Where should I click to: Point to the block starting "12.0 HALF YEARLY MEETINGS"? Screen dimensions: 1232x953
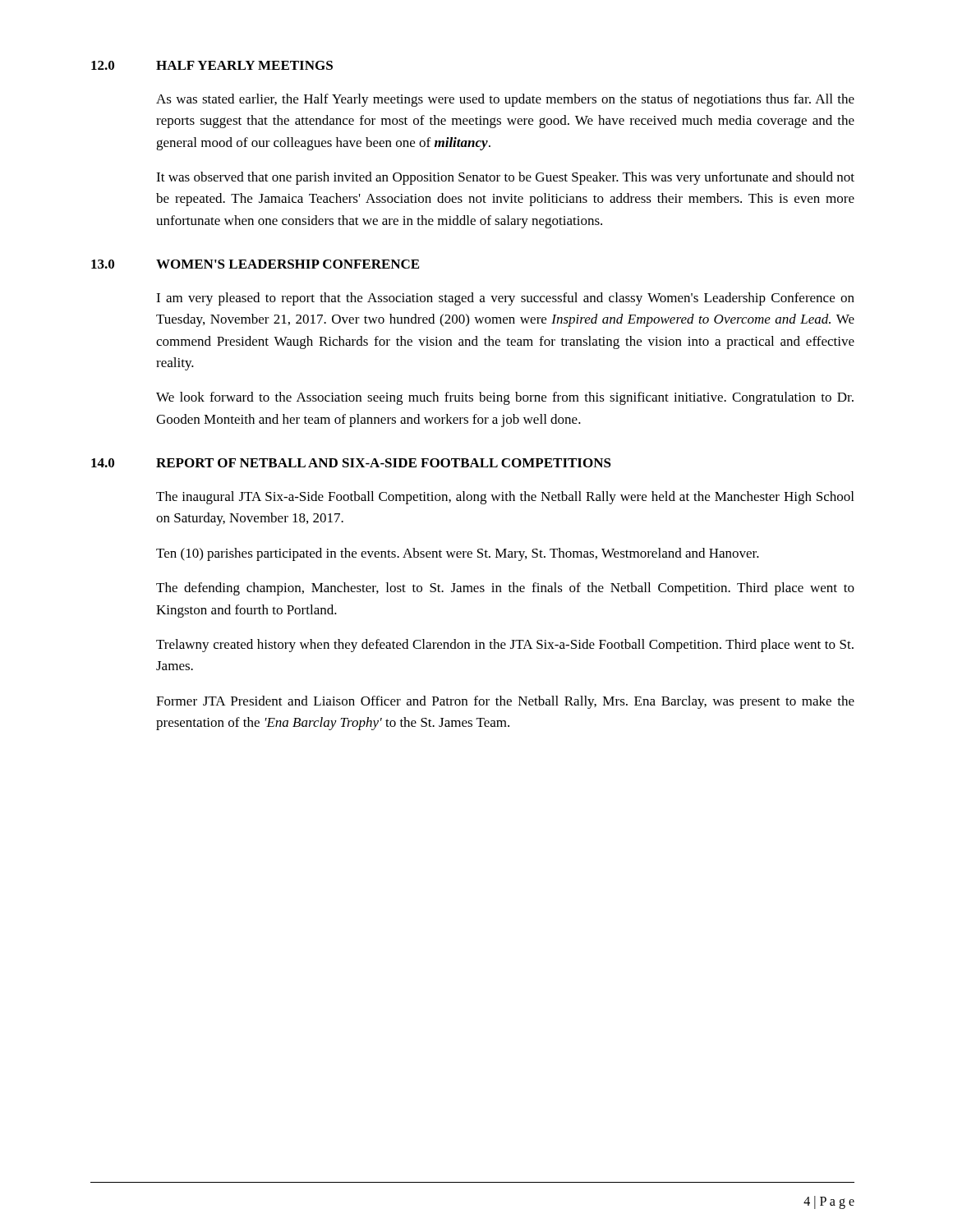pos(212,65)
